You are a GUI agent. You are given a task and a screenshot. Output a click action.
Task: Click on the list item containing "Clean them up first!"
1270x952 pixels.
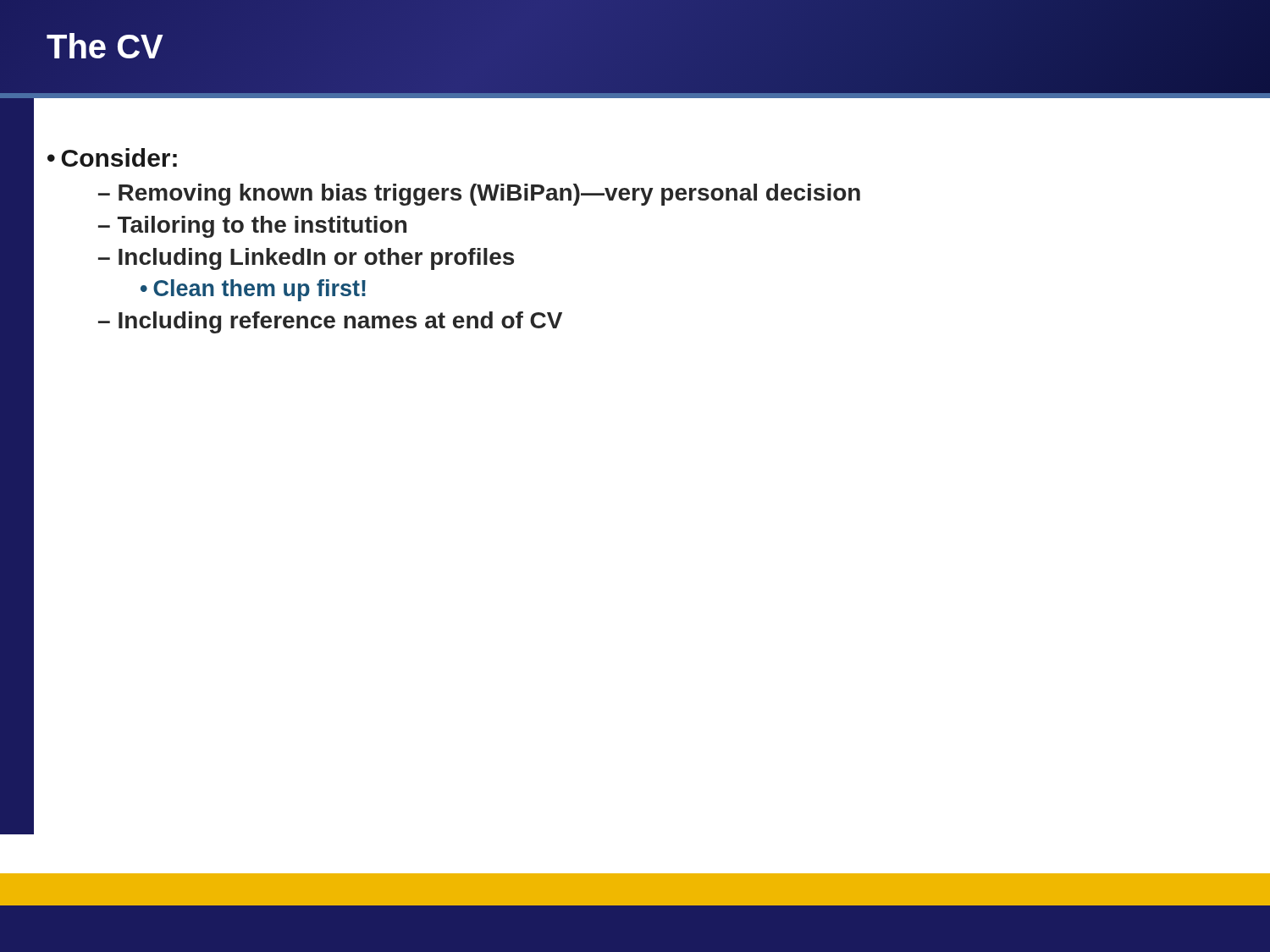click(x=254, y=289)
